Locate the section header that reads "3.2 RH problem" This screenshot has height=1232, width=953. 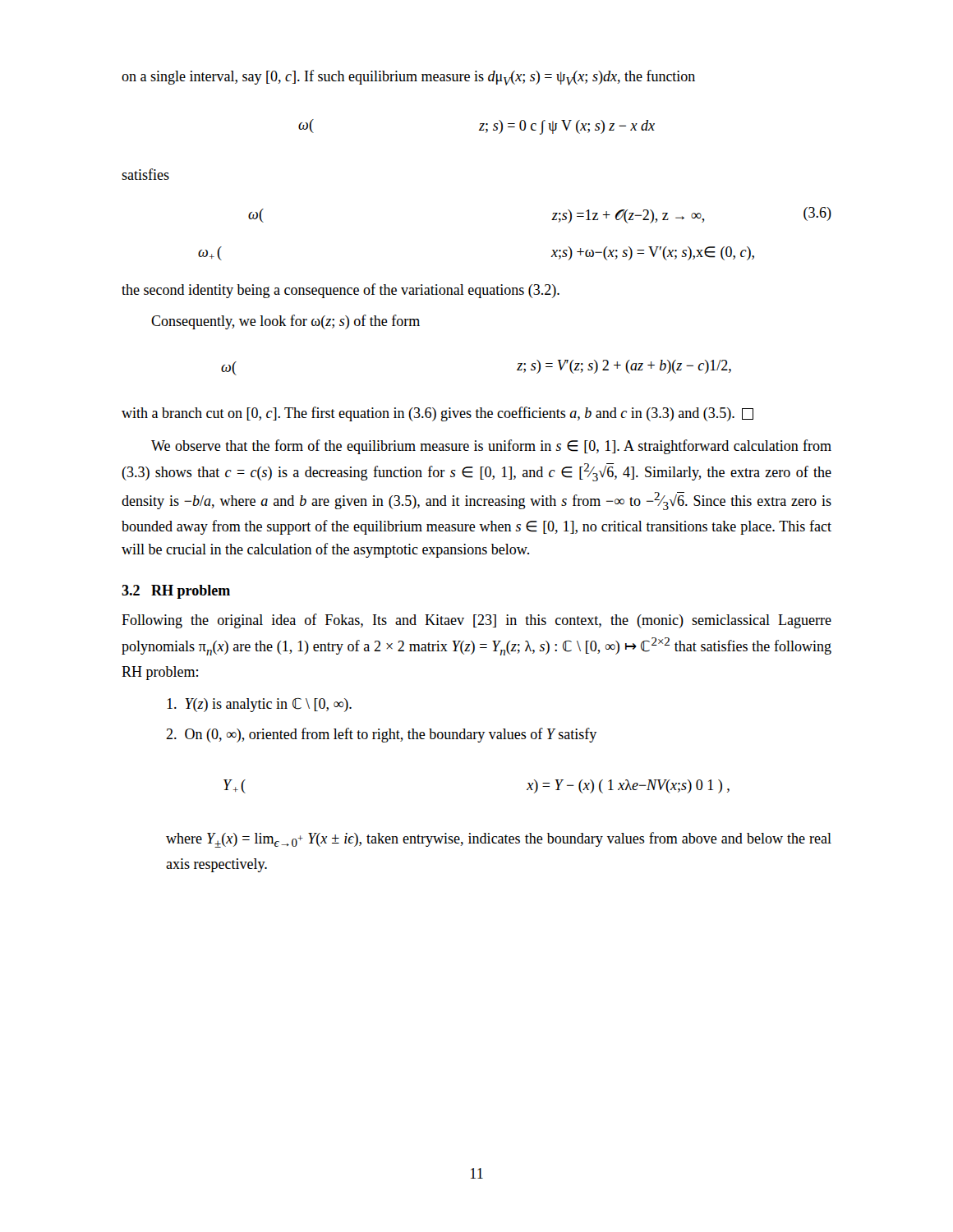(176, 590)
